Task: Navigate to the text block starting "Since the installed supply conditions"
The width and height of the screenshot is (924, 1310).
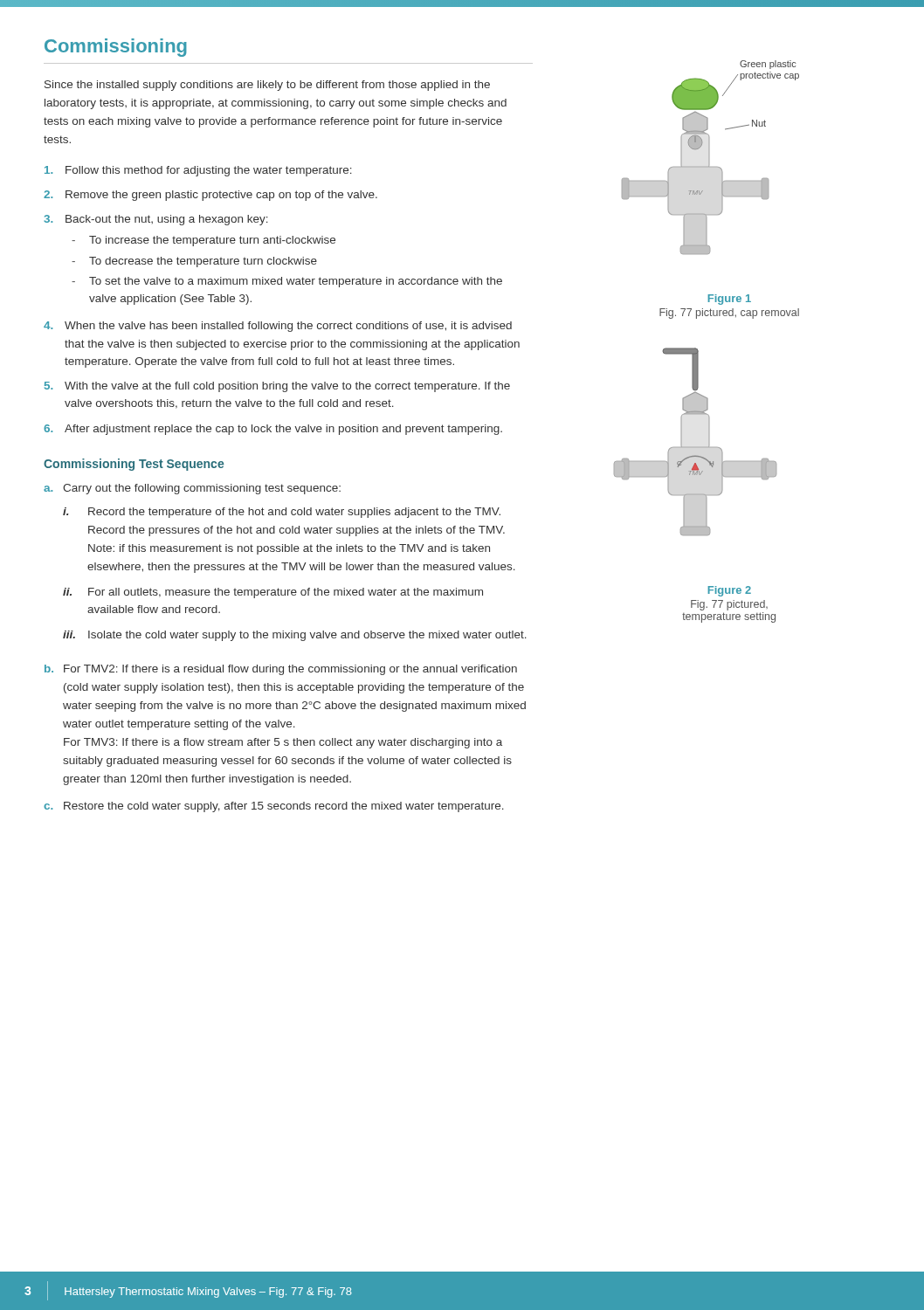Action: pyautogui.click(x=288, y=113)
